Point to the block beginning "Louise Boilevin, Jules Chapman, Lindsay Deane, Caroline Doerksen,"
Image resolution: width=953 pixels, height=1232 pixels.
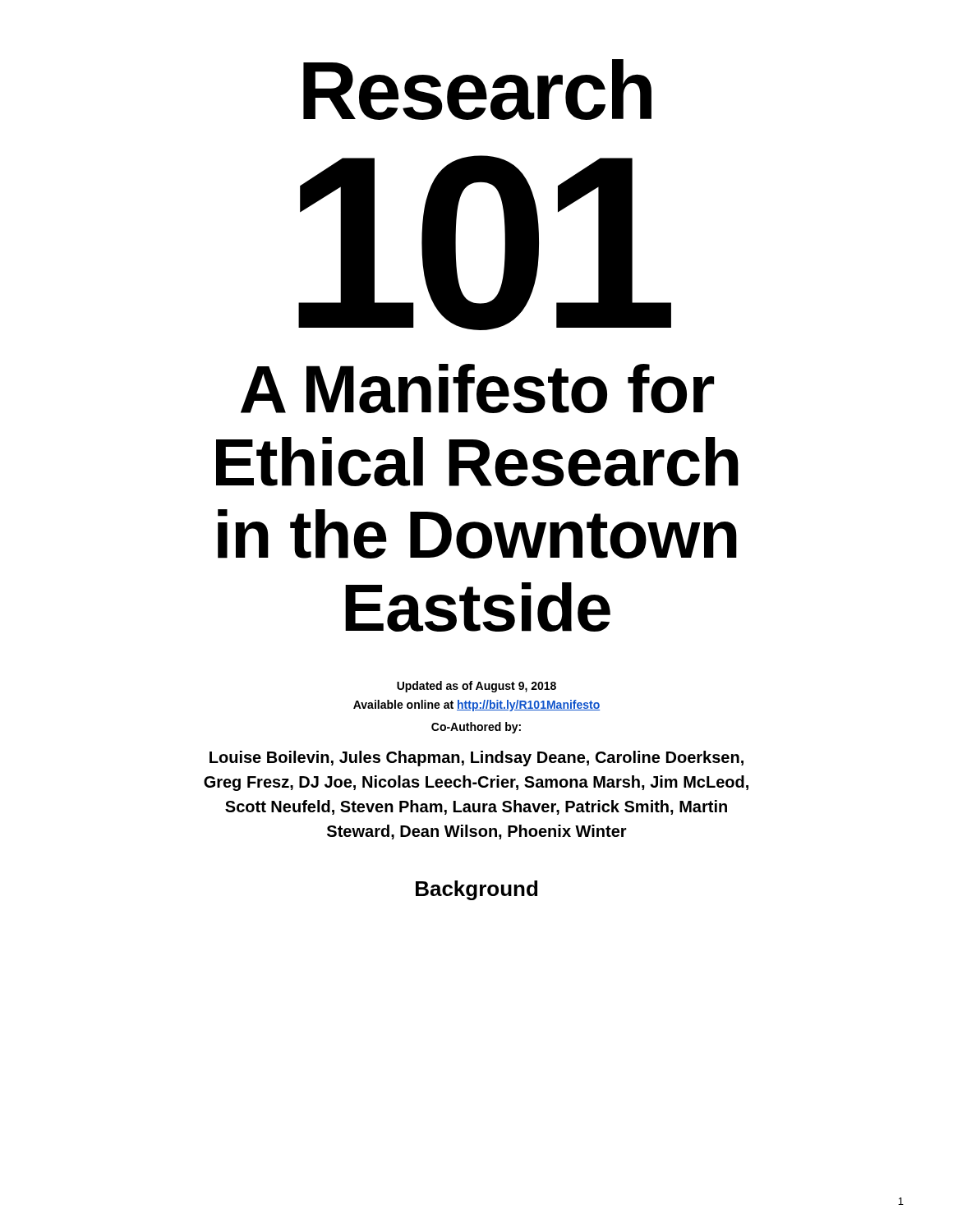click(x=476, y=794)
